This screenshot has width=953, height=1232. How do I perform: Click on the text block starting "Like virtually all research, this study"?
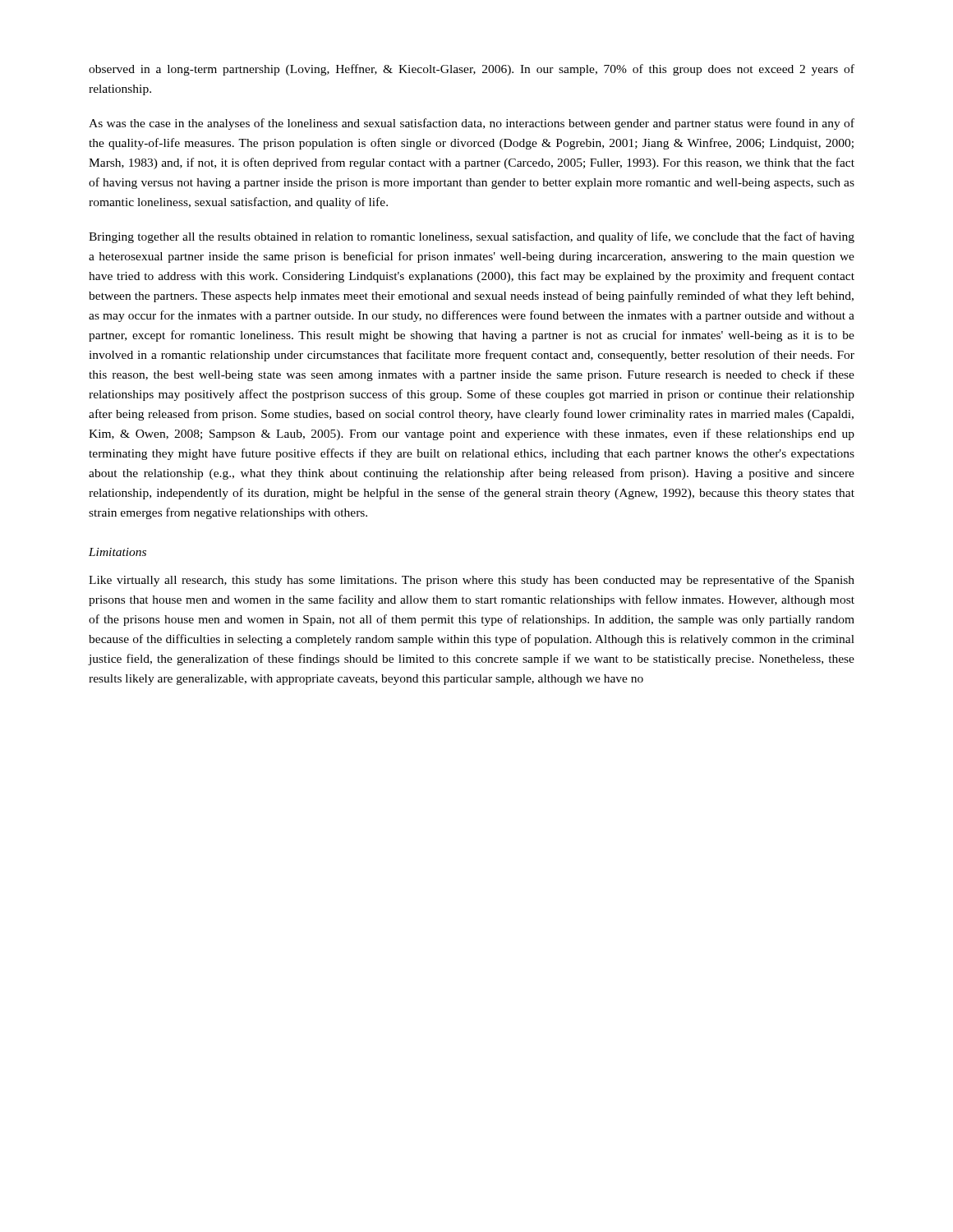pos(472,629)
